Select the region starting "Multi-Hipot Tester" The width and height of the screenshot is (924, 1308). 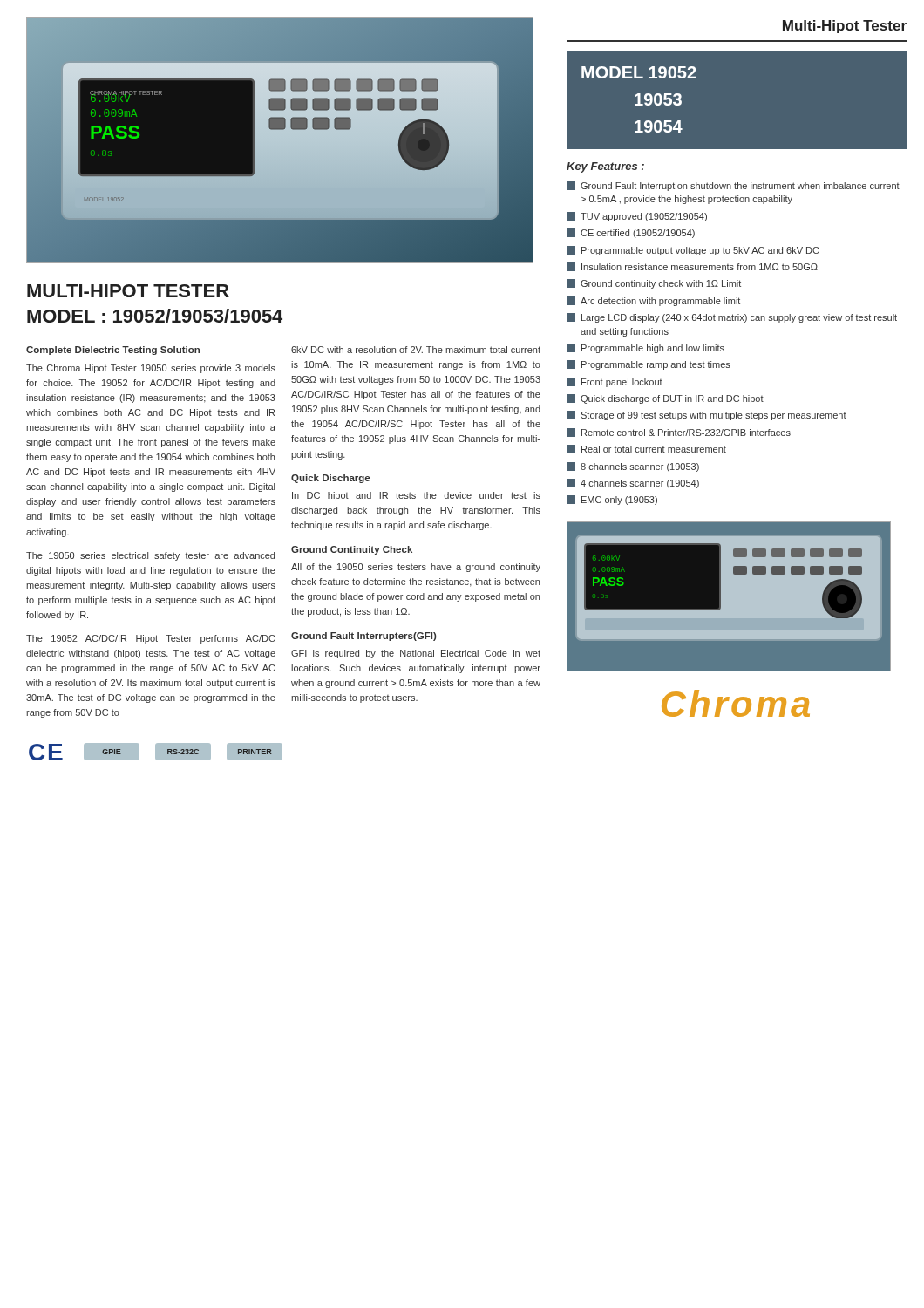[x=844, y=26]
